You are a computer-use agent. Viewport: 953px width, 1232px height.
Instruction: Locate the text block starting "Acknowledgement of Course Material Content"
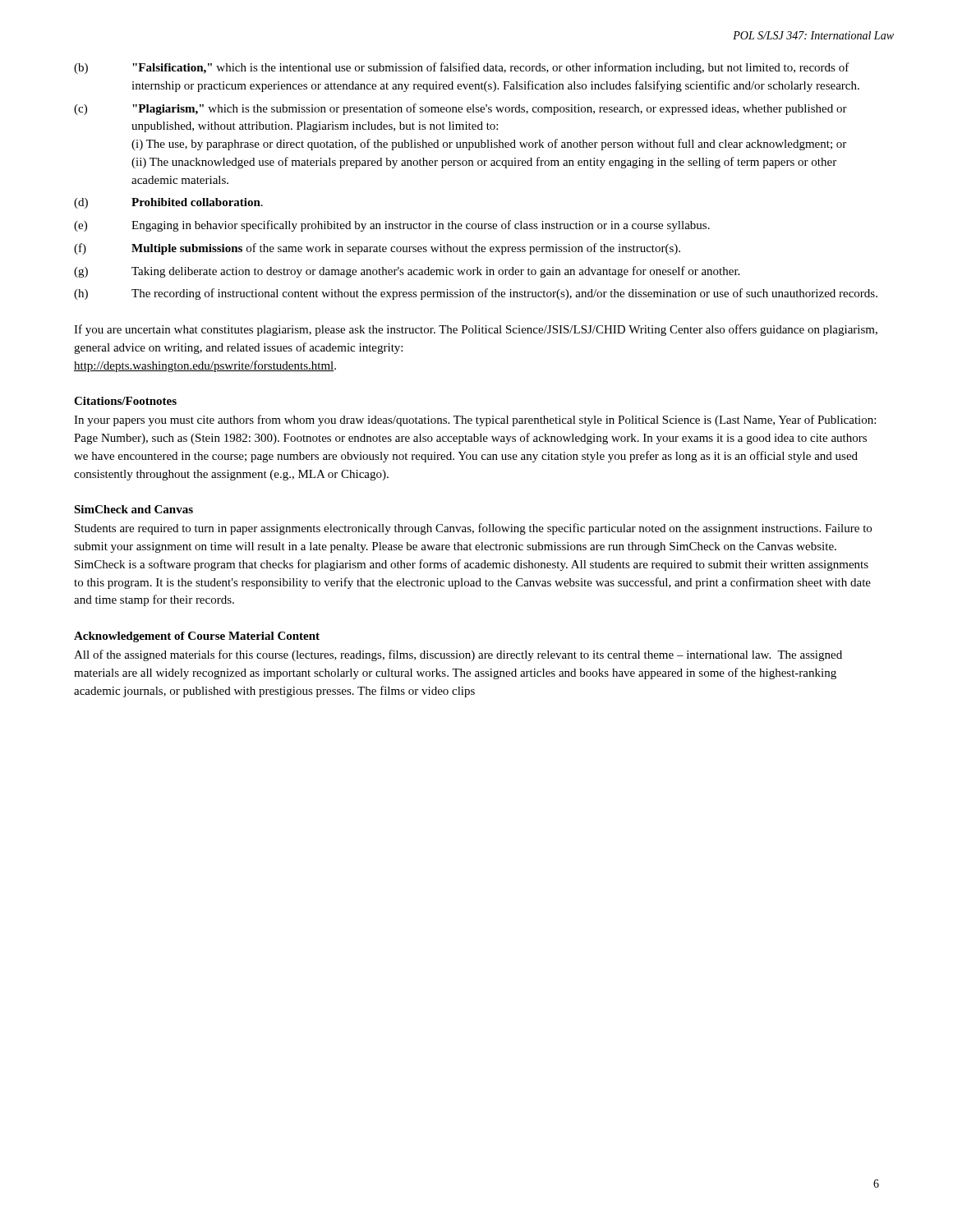pyautogui.click(x=197, y=636)
